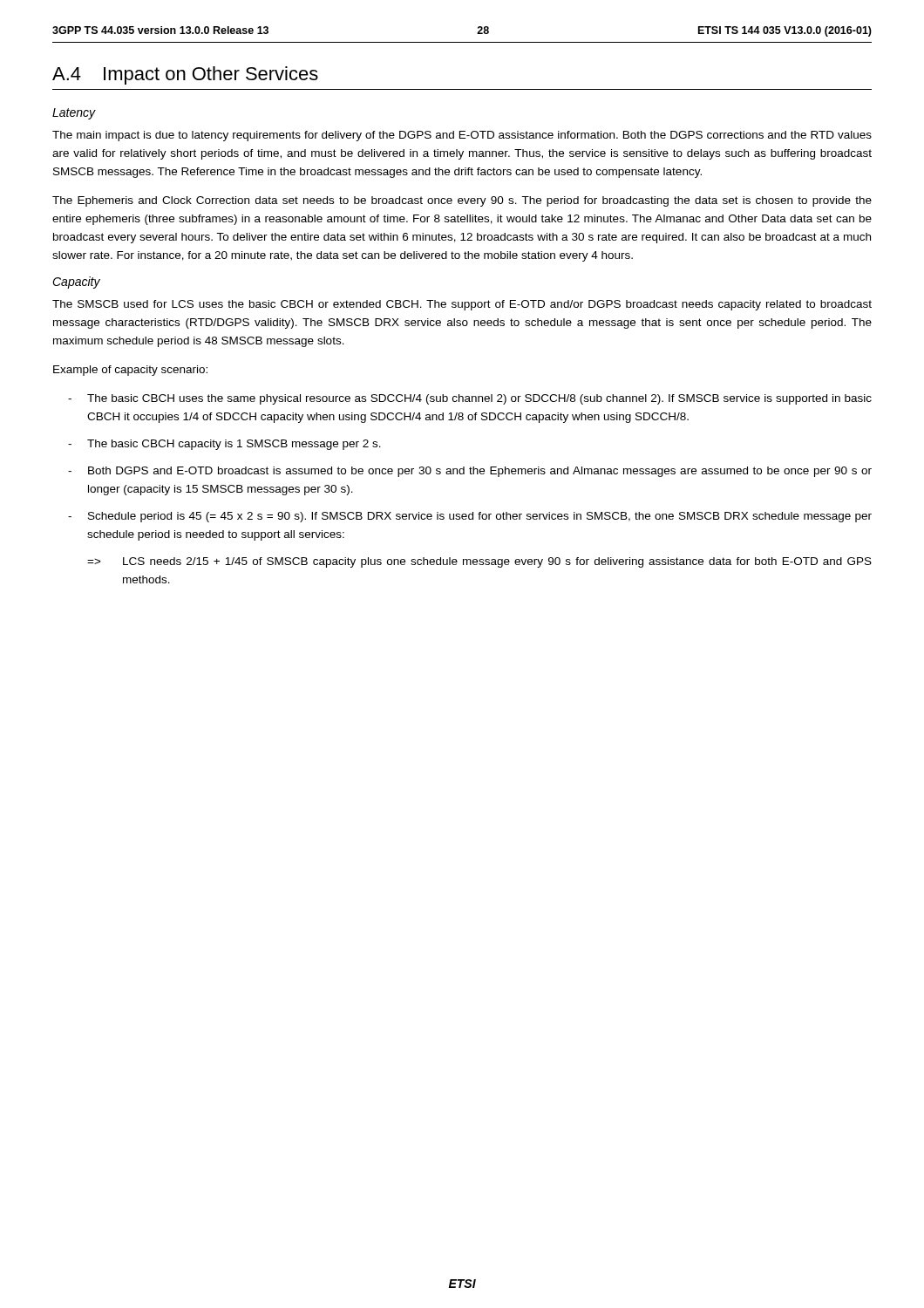This screenshot has height=1308, width=924.
Task: Locate the block of text that opens with "The main impact is due to"
Action: point(462,153)
